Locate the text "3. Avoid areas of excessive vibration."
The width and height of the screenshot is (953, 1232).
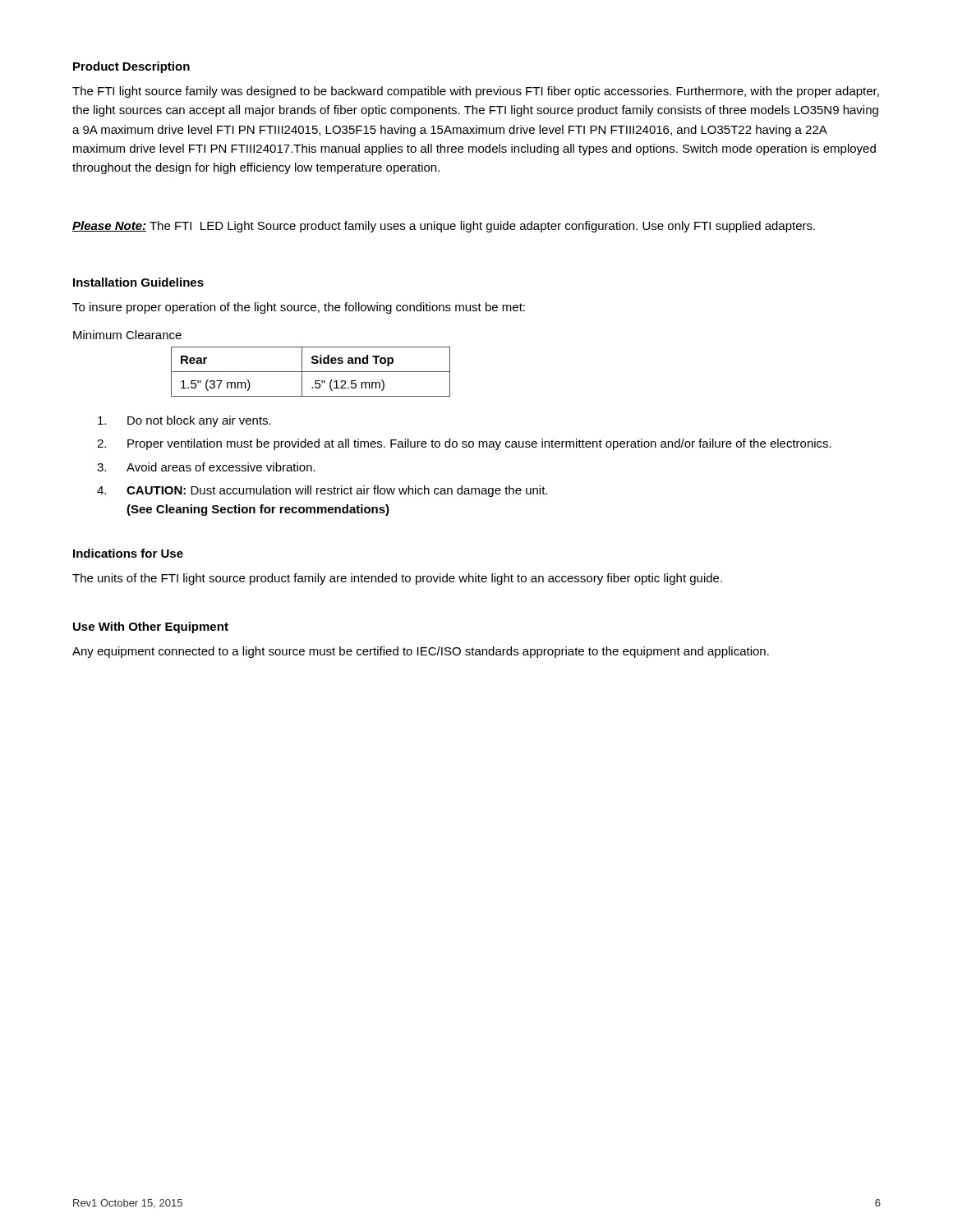click(206, 467)
